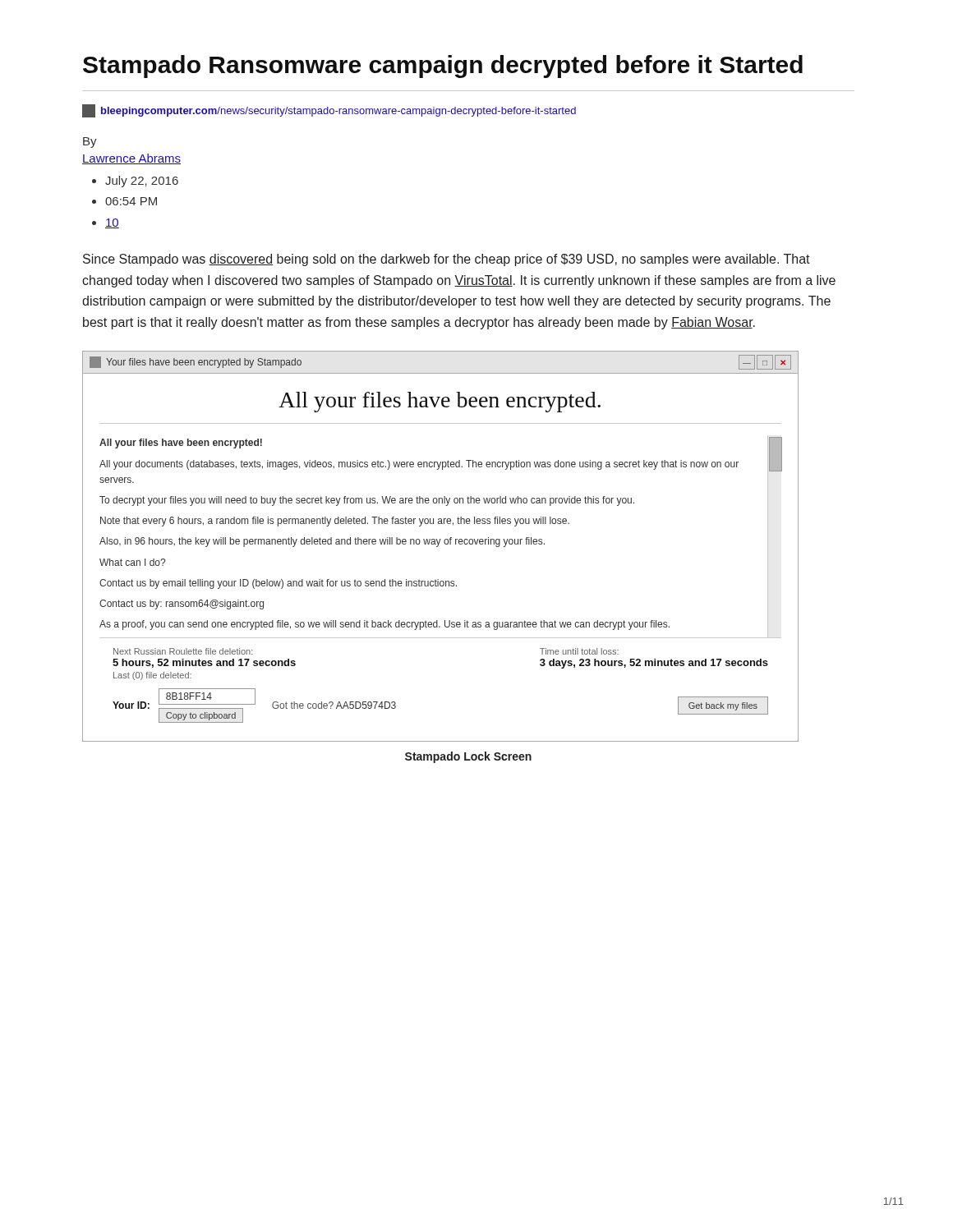
Task: Find the list item that reads "July 22, 2016"
Action: [142, 180]
